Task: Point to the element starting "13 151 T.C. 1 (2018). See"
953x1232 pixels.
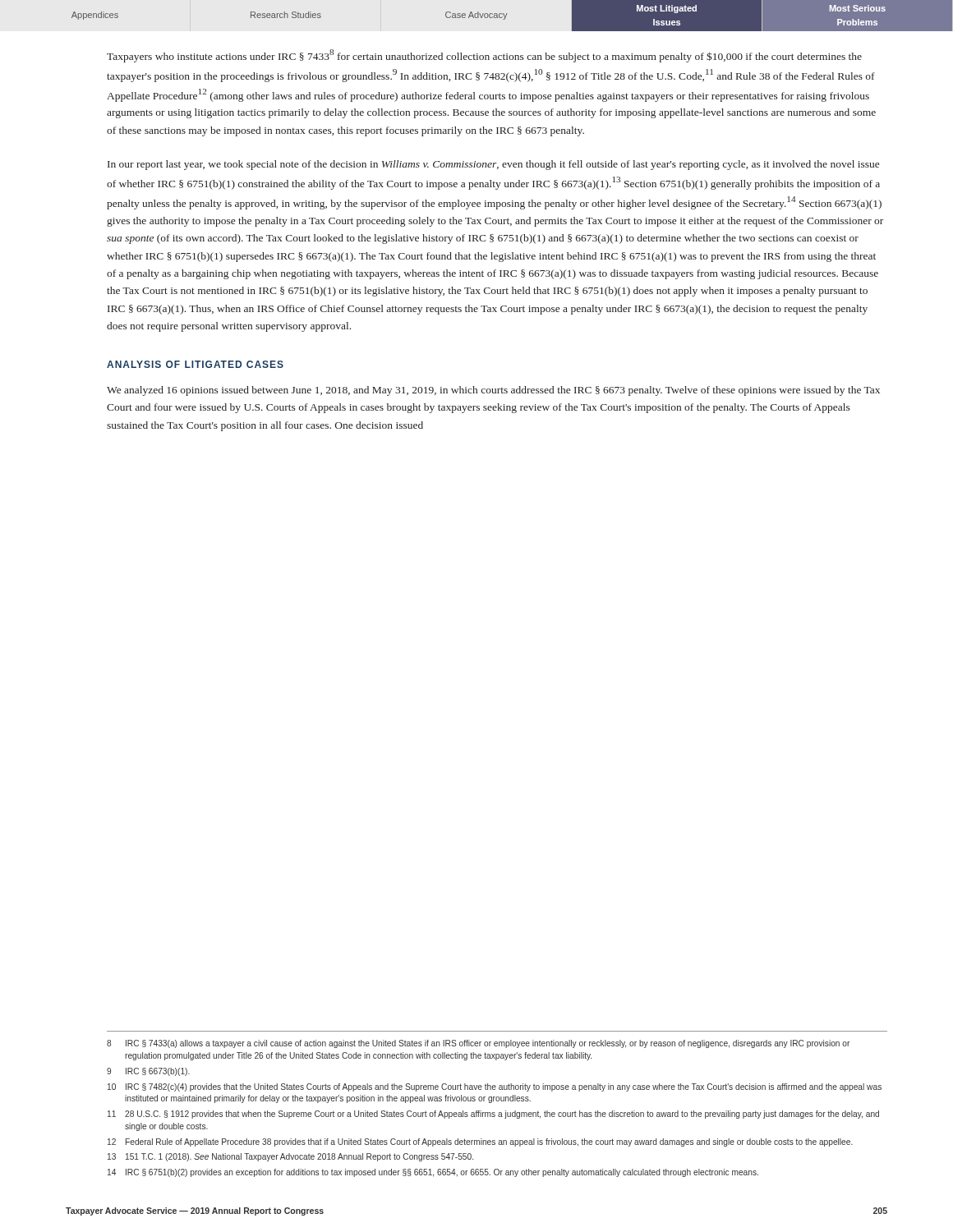Action: (497, 1158)
